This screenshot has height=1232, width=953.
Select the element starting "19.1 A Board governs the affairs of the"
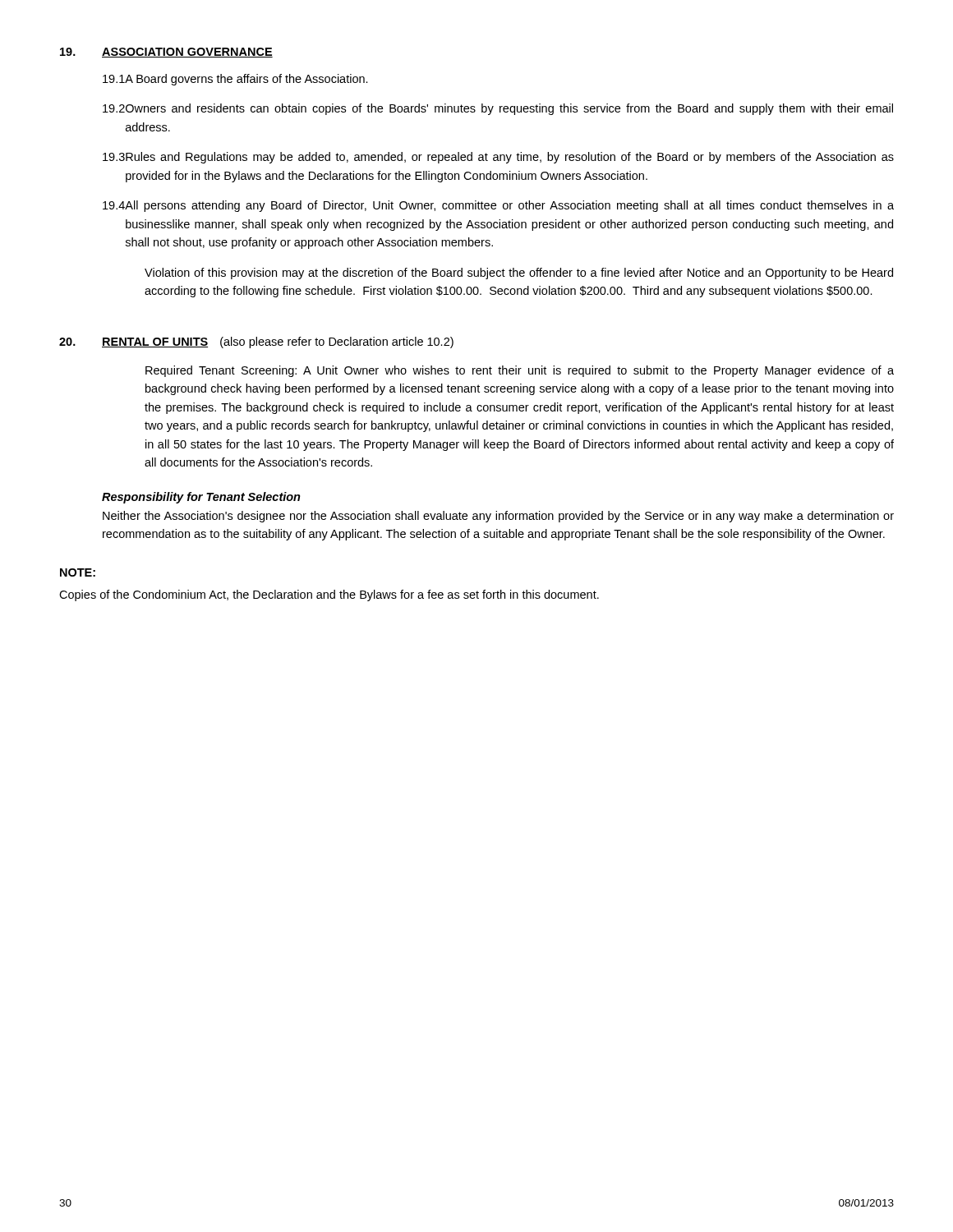(235, 80)
